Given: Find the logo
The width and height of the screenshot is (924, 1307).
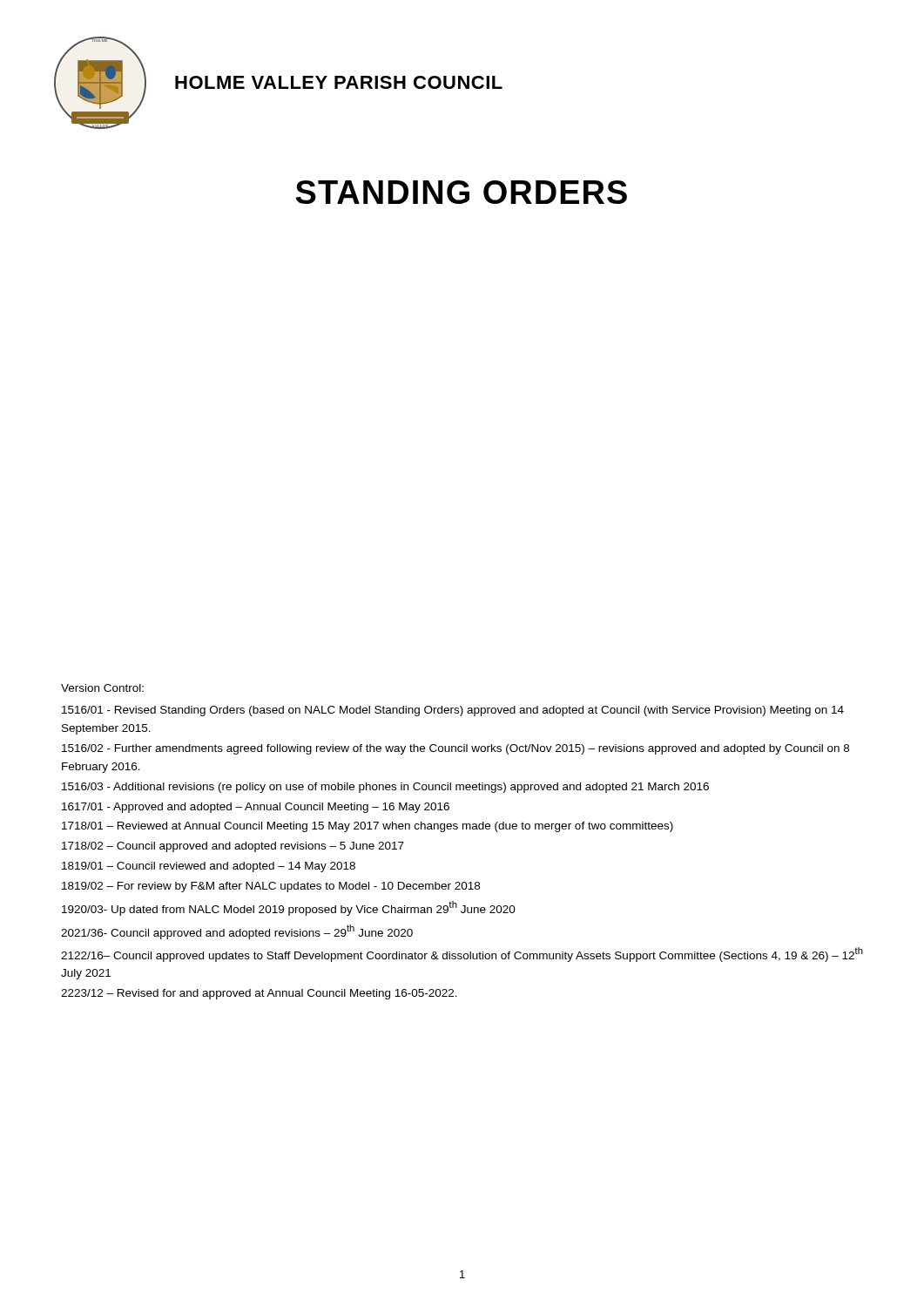Looking at the screenshot, I should [x=100, y=83].
